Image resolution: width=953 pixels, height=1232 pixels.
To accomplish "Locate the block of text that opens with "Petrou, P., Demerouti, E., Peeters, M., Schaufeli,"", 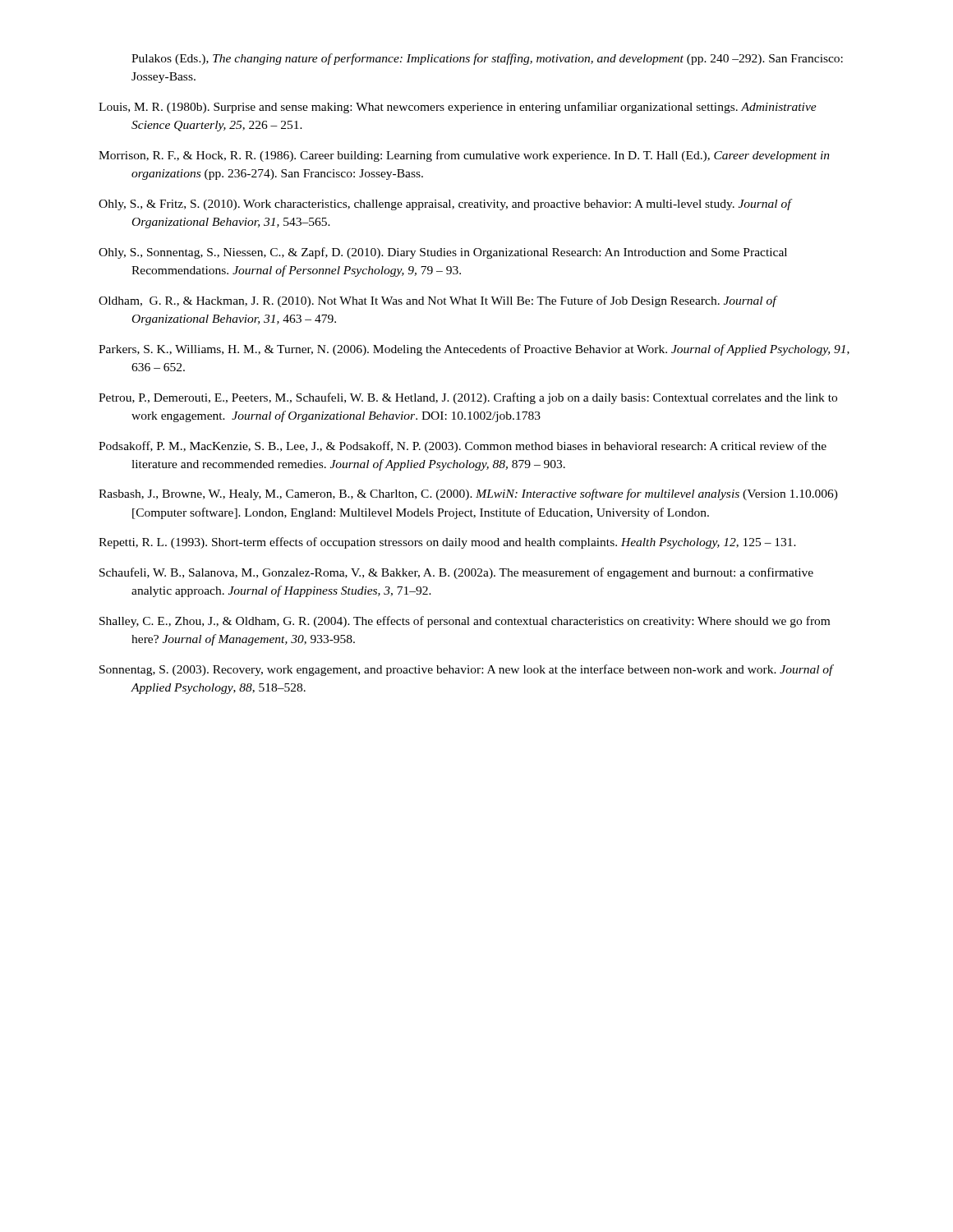I will [468, 406].
